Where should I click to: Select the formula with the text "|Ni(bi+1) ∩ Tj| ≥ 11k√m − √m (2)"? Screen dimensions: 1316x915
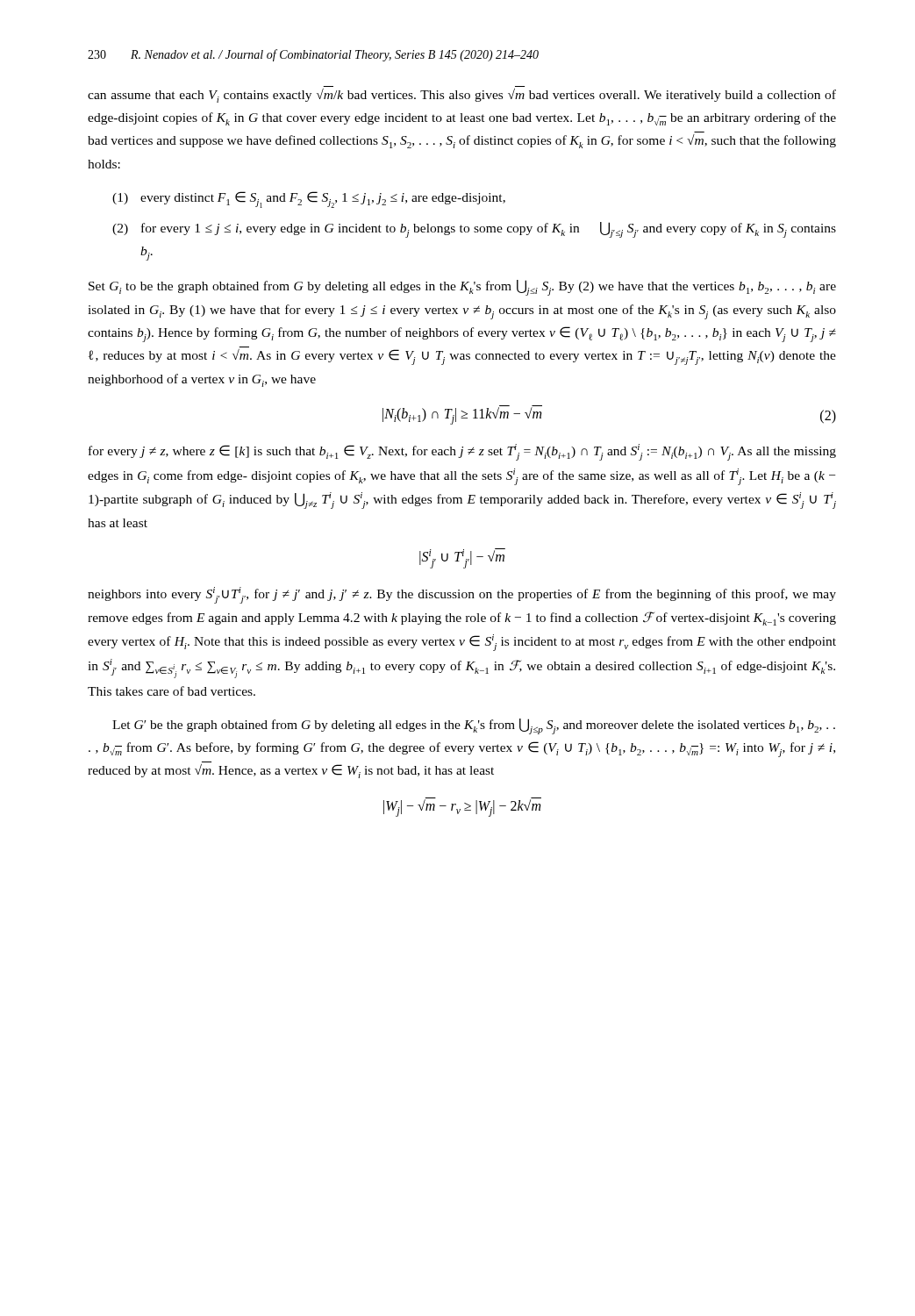[464, 415]
